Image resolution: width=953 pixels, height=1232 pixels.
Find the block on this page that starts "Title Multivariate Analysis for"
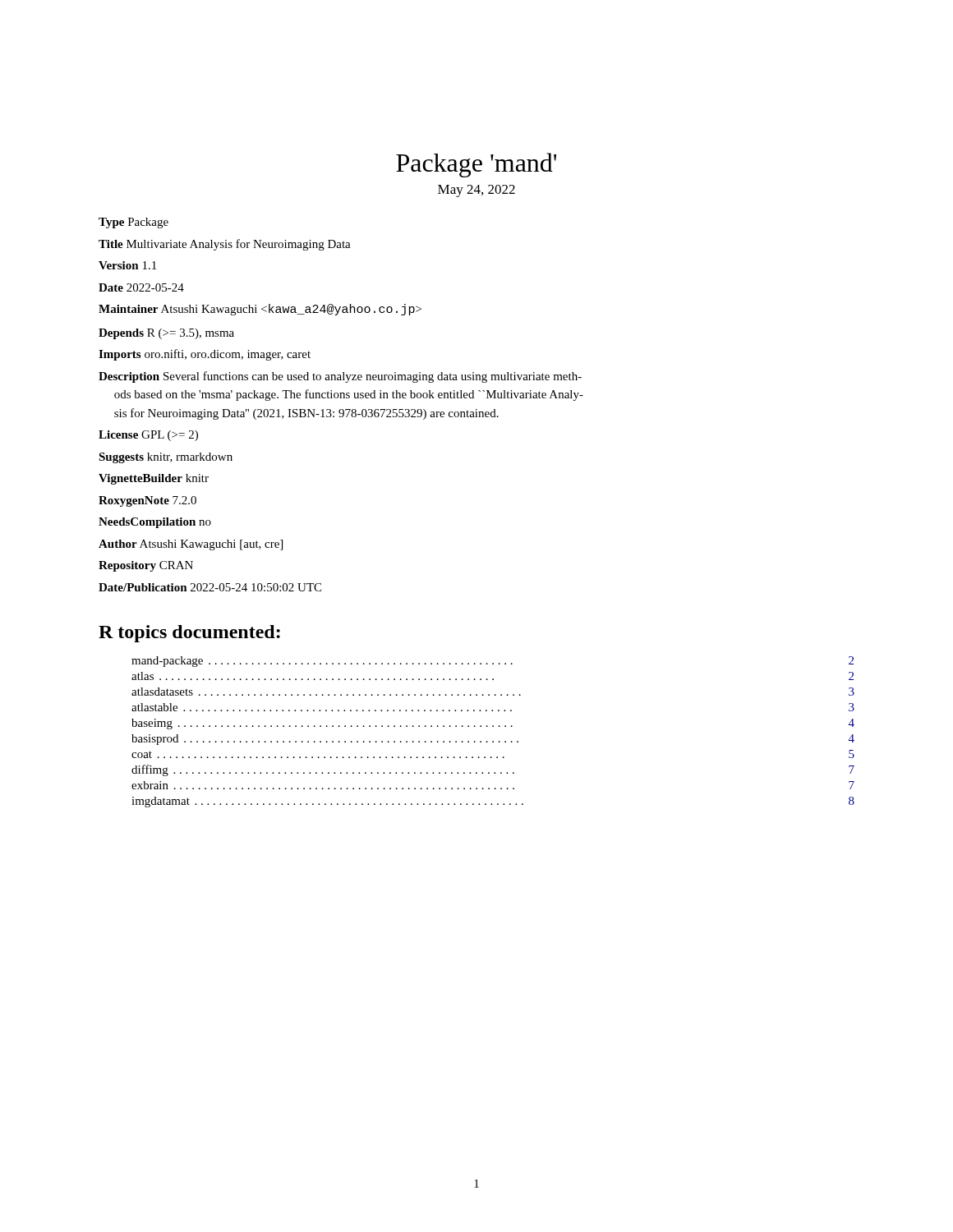[225, 244]
